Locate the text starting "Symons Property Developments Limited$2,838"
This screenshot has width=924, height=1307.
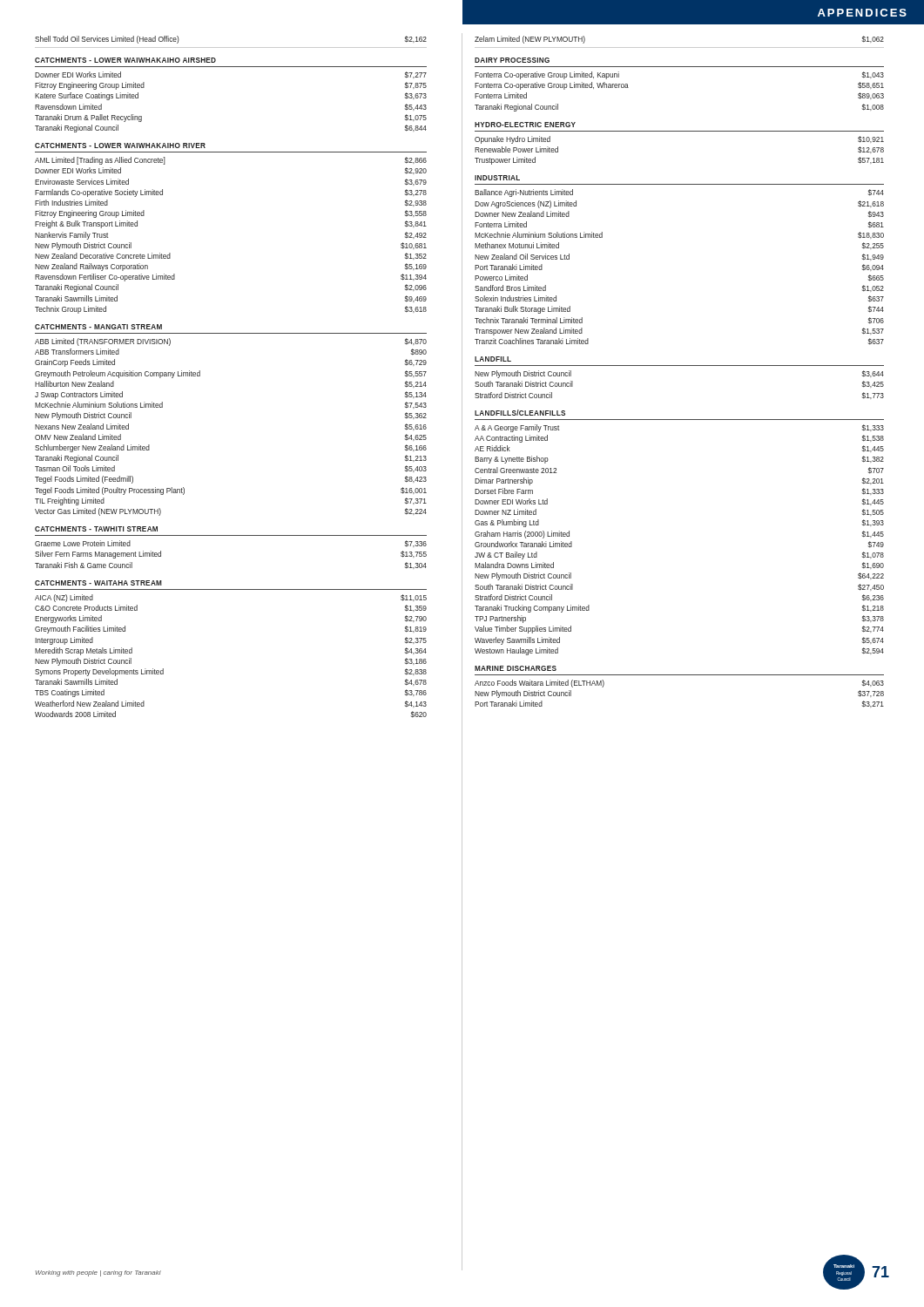[x=101, y=672]
